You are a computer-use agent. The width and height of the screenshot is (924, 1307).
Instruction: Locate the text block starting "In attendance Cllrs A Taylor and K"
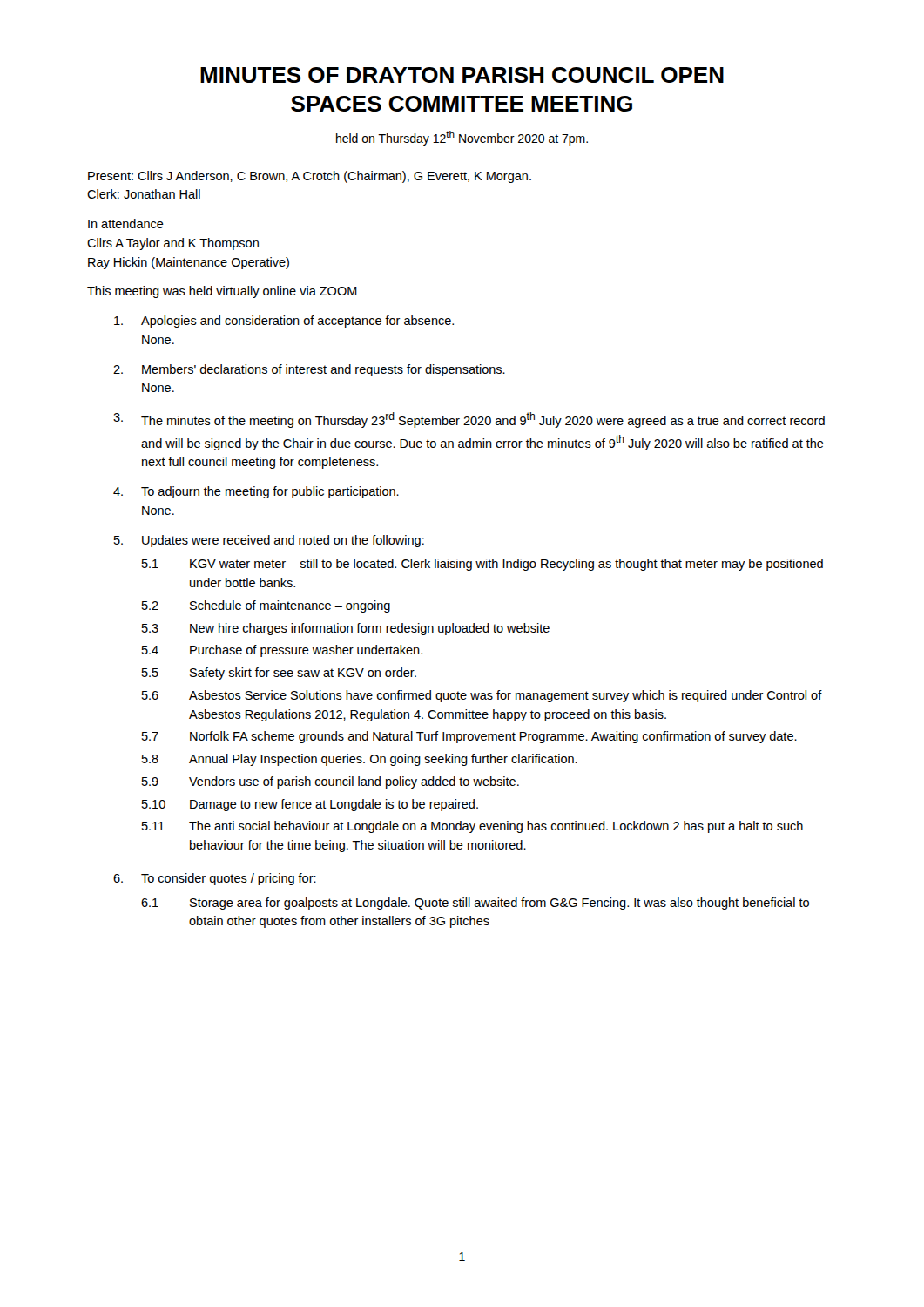(x=189, y=243)
